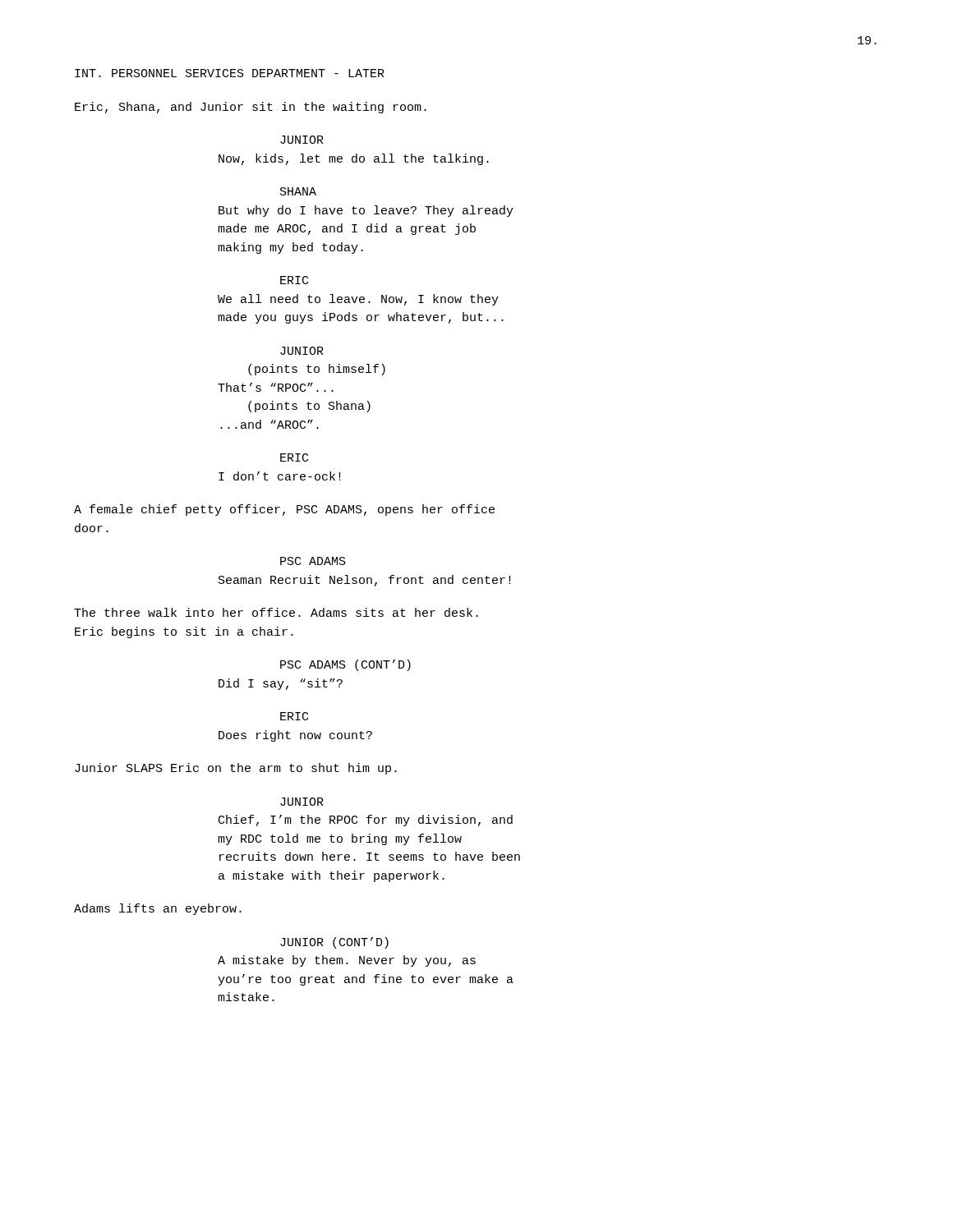Locate the block of text that opens with "ERIC I don’t"

click(294, 457)
